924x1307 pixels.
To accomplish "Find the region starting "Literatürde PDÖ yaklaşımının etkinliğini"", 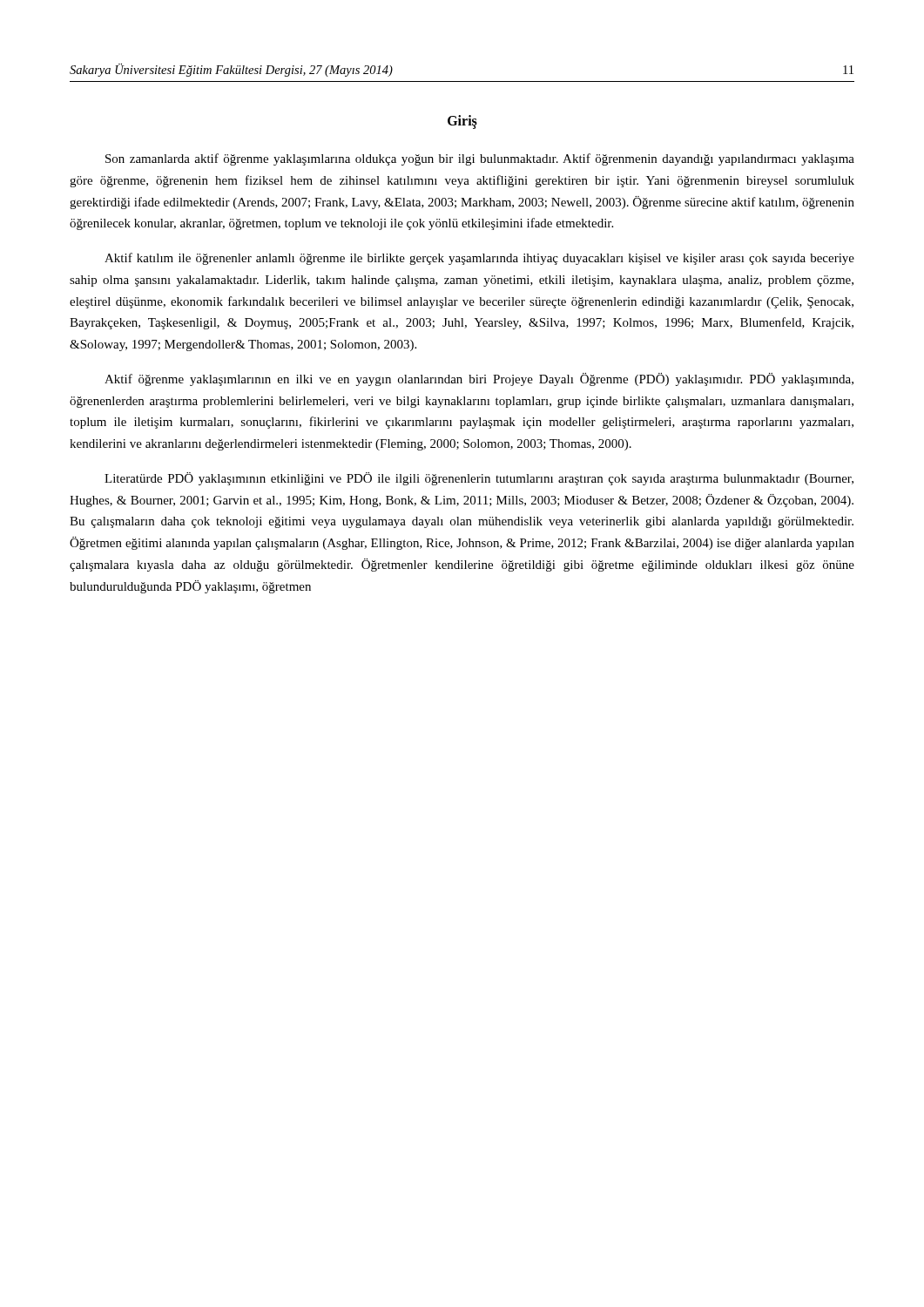I will coord(462,532).
